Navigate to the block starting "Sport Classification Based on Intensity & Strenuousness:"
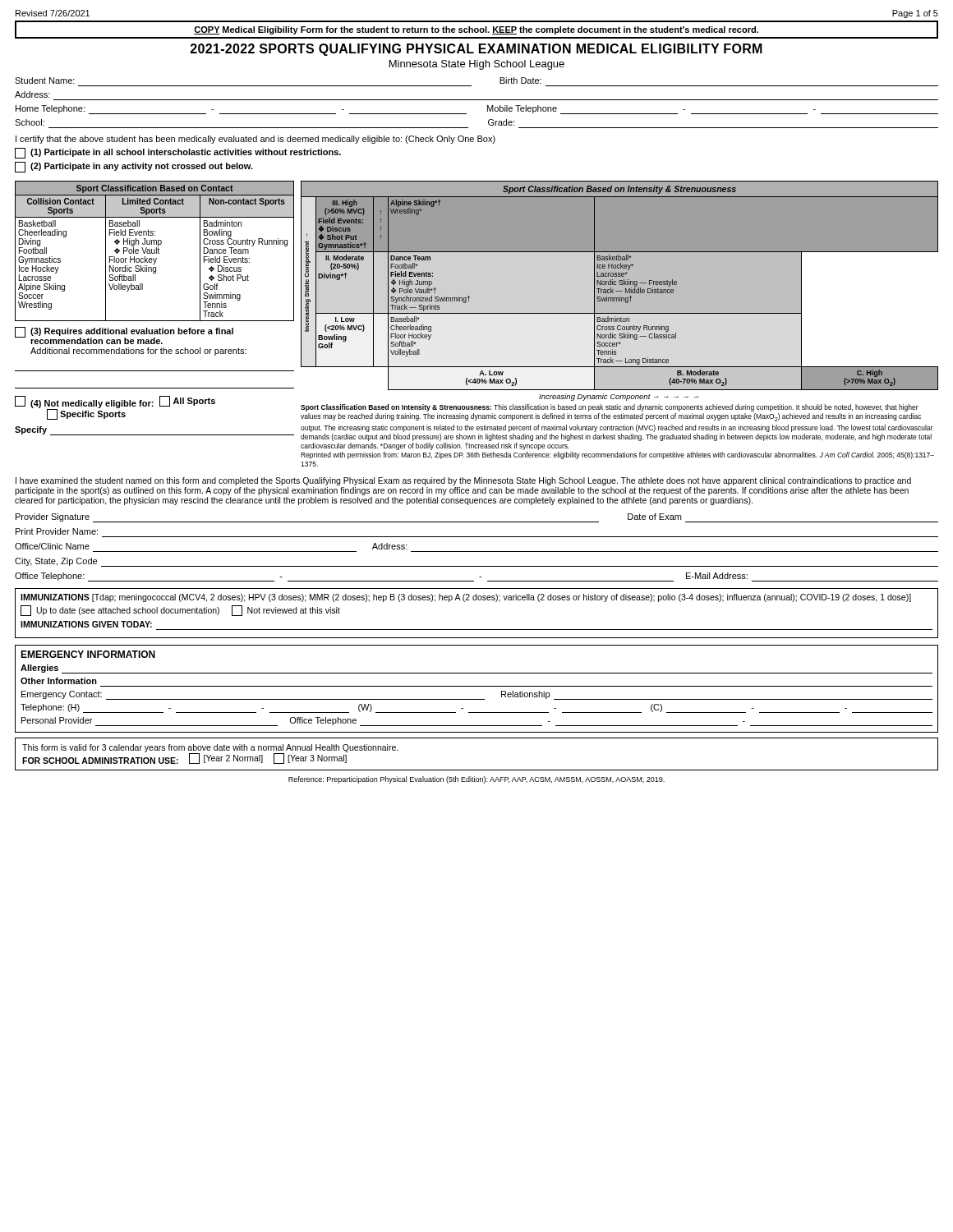The image size is (953, 1232). [617, 436]
